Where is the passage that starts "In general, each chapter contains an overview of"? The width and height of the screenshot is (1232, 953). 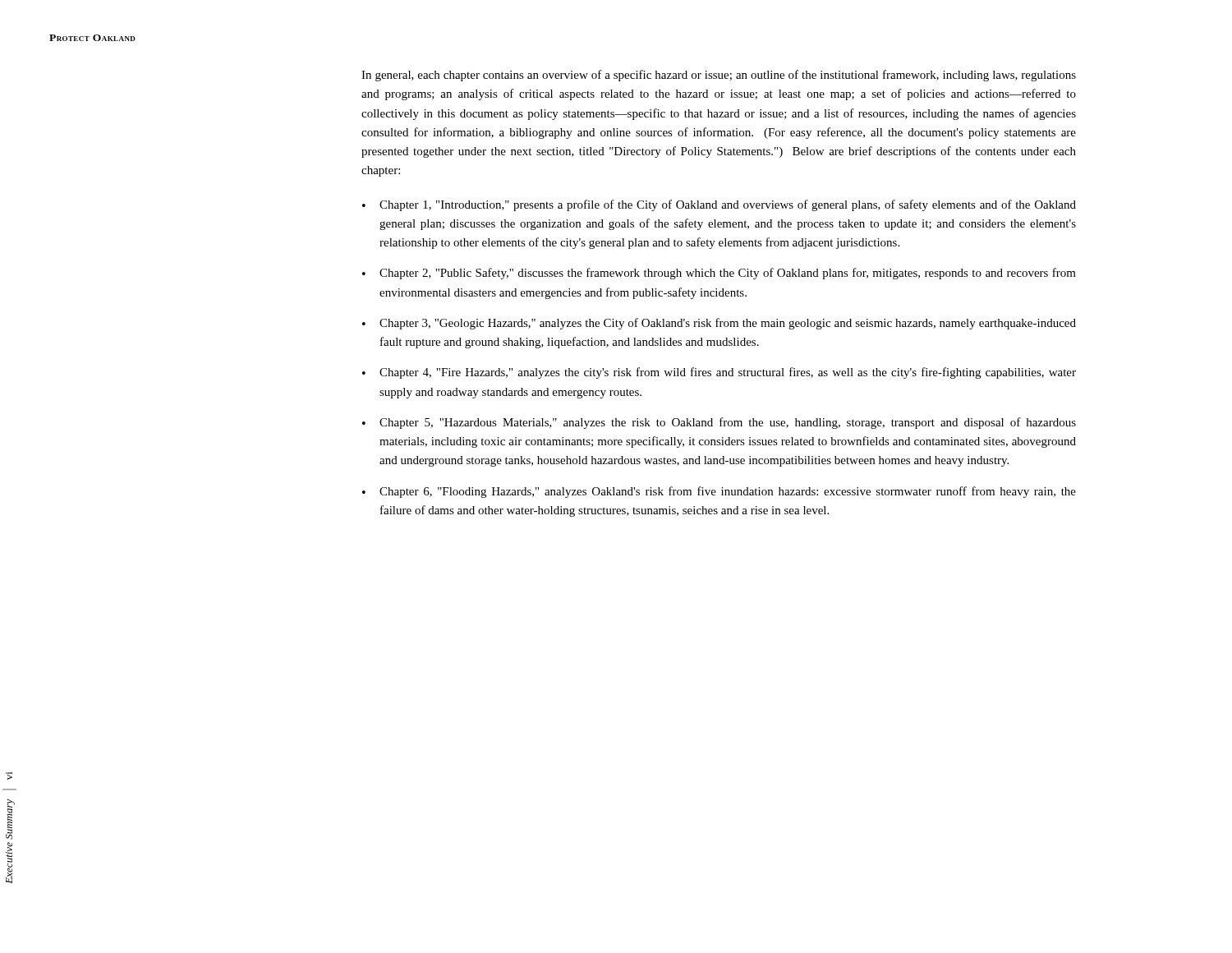coord(719,123)
